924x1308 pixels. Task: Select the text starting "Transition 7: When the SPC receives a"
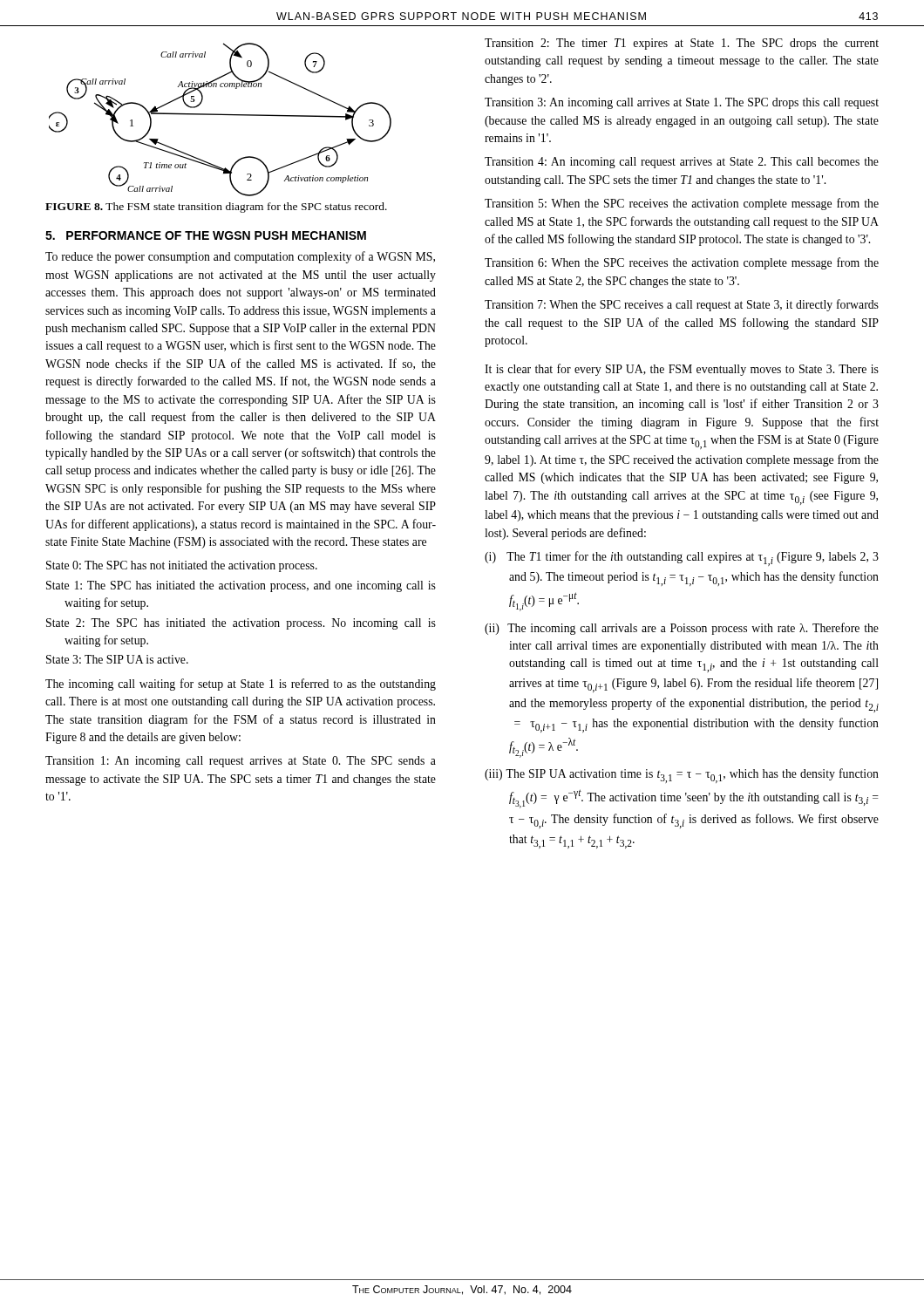point(682,323)
